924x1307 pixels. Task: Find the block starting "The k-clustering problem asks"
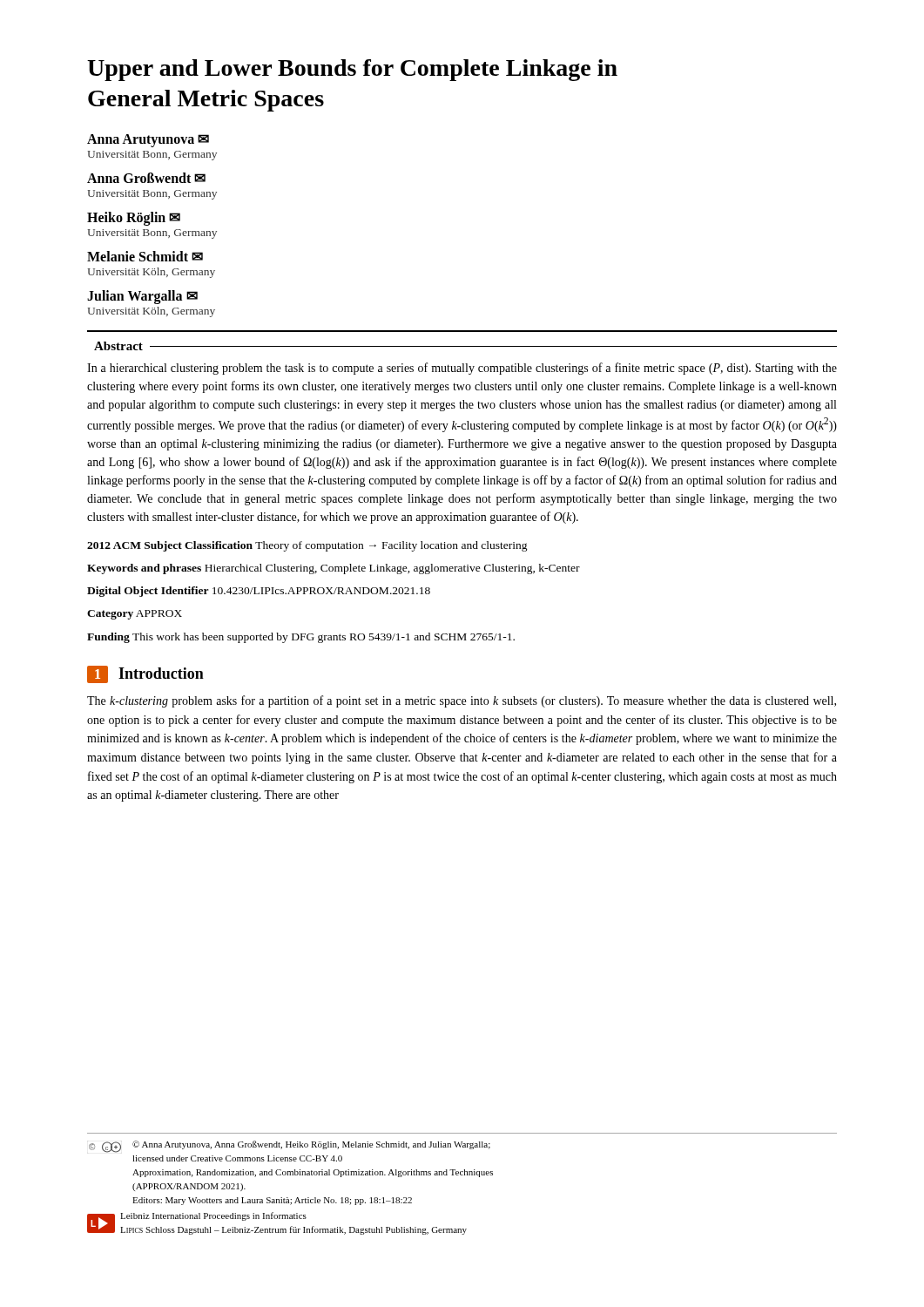pos(462,748)
